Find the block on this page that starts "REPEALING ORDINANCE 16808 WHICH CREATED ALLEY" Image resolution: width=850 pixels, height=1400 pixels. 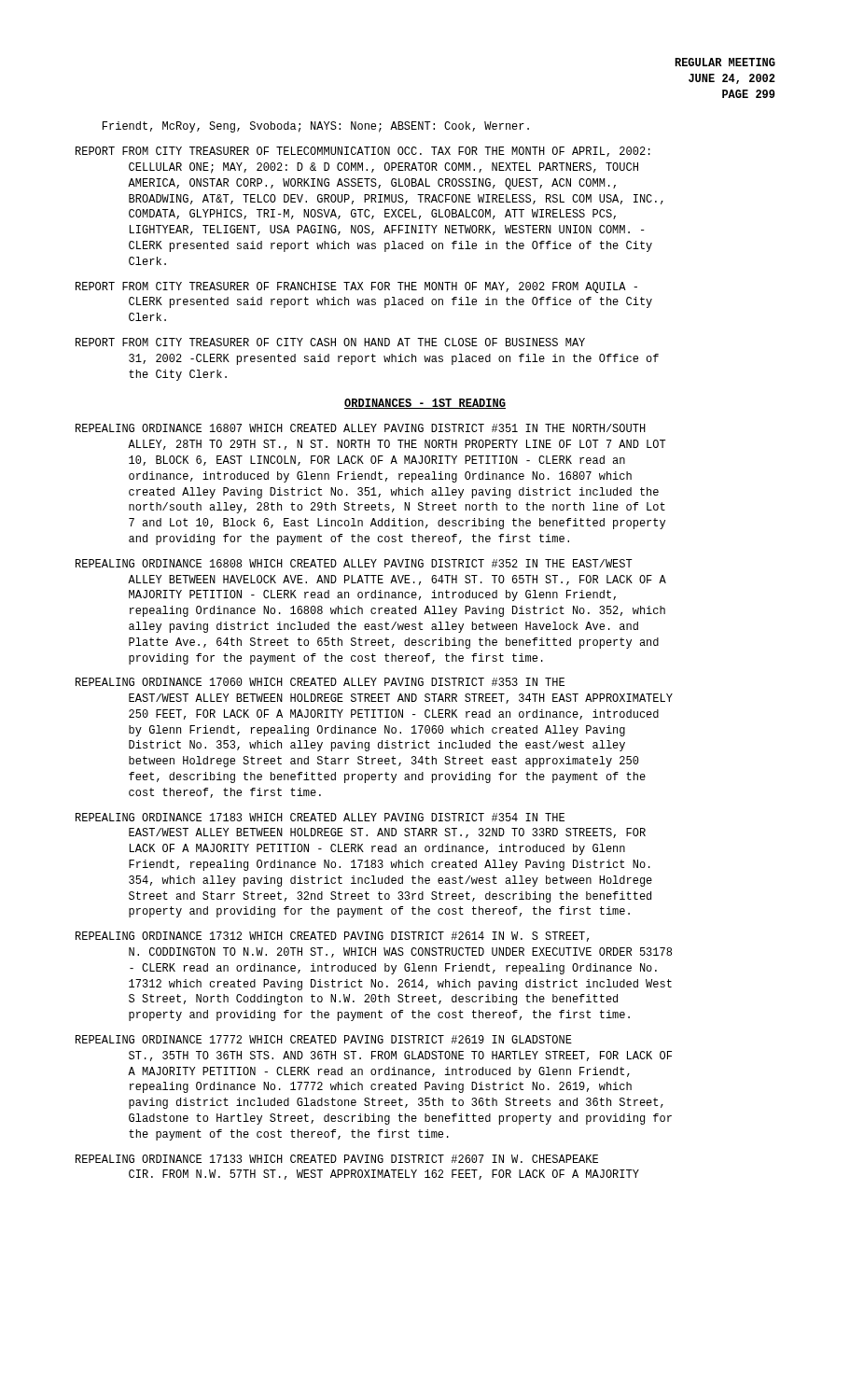(370, 611)
